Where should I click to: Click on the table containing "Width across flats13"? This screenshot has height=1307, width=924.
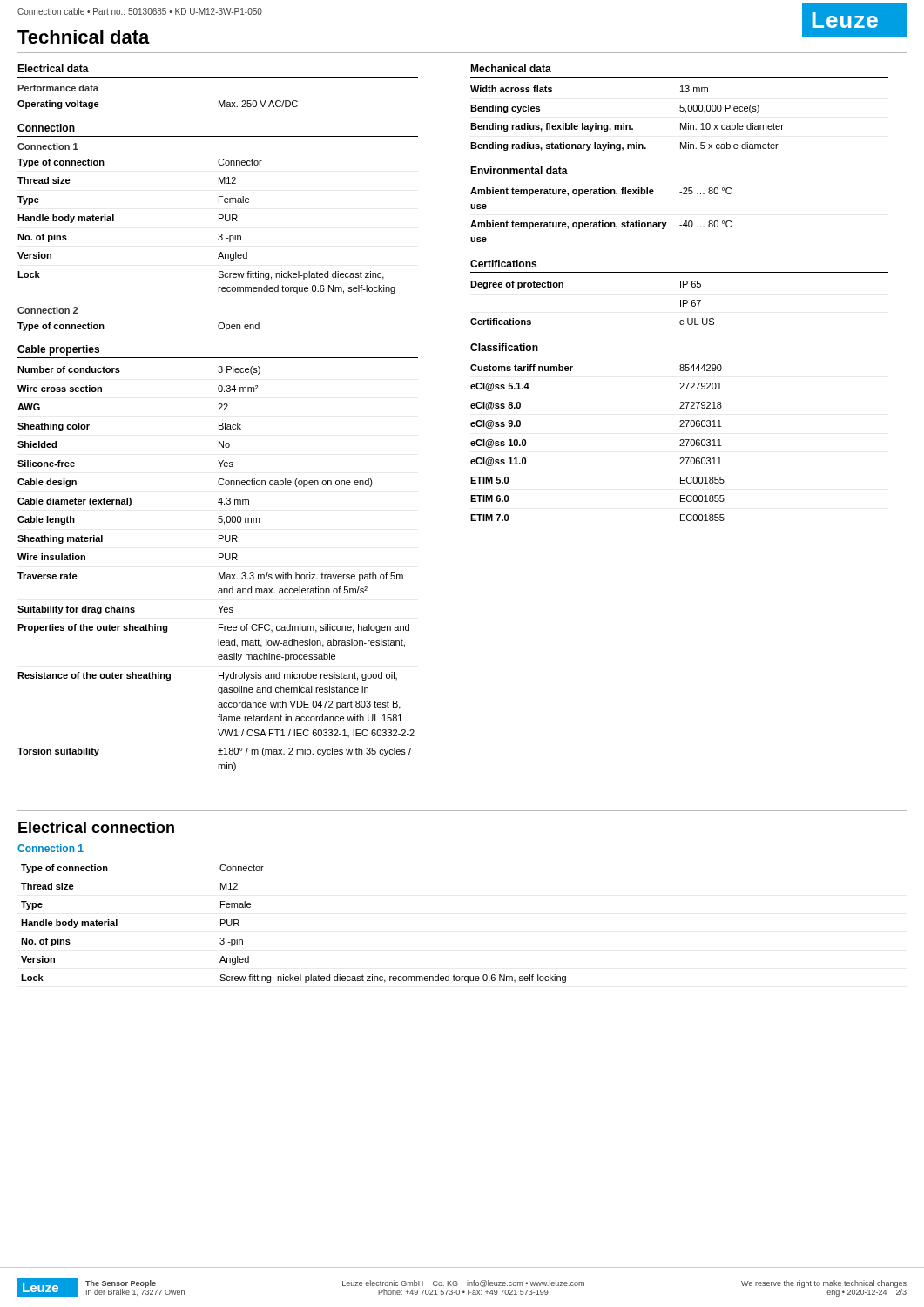(679, 117)
